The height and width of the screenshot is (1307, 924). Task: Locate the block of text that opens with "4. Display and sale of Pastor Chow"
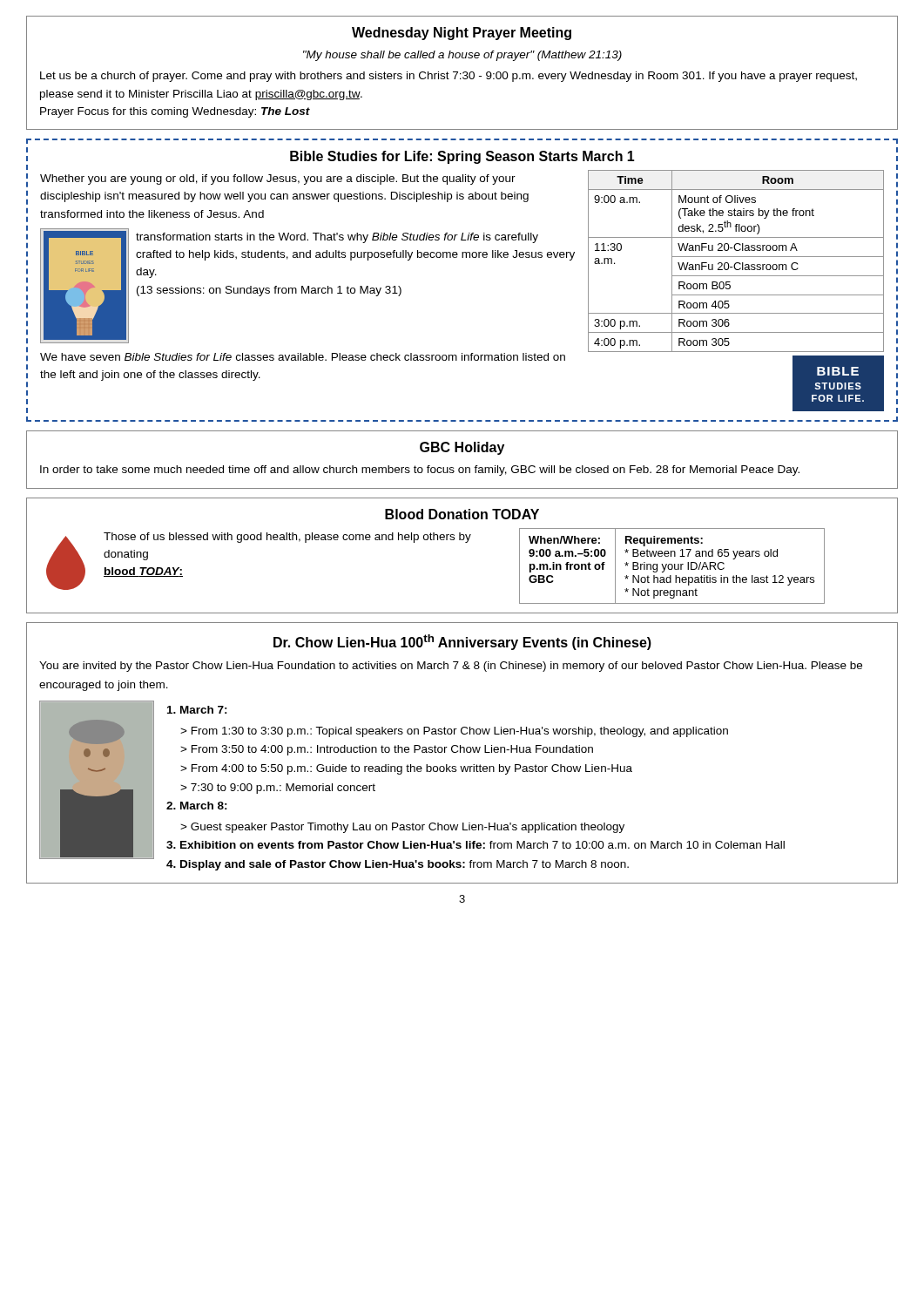(398, 864)
